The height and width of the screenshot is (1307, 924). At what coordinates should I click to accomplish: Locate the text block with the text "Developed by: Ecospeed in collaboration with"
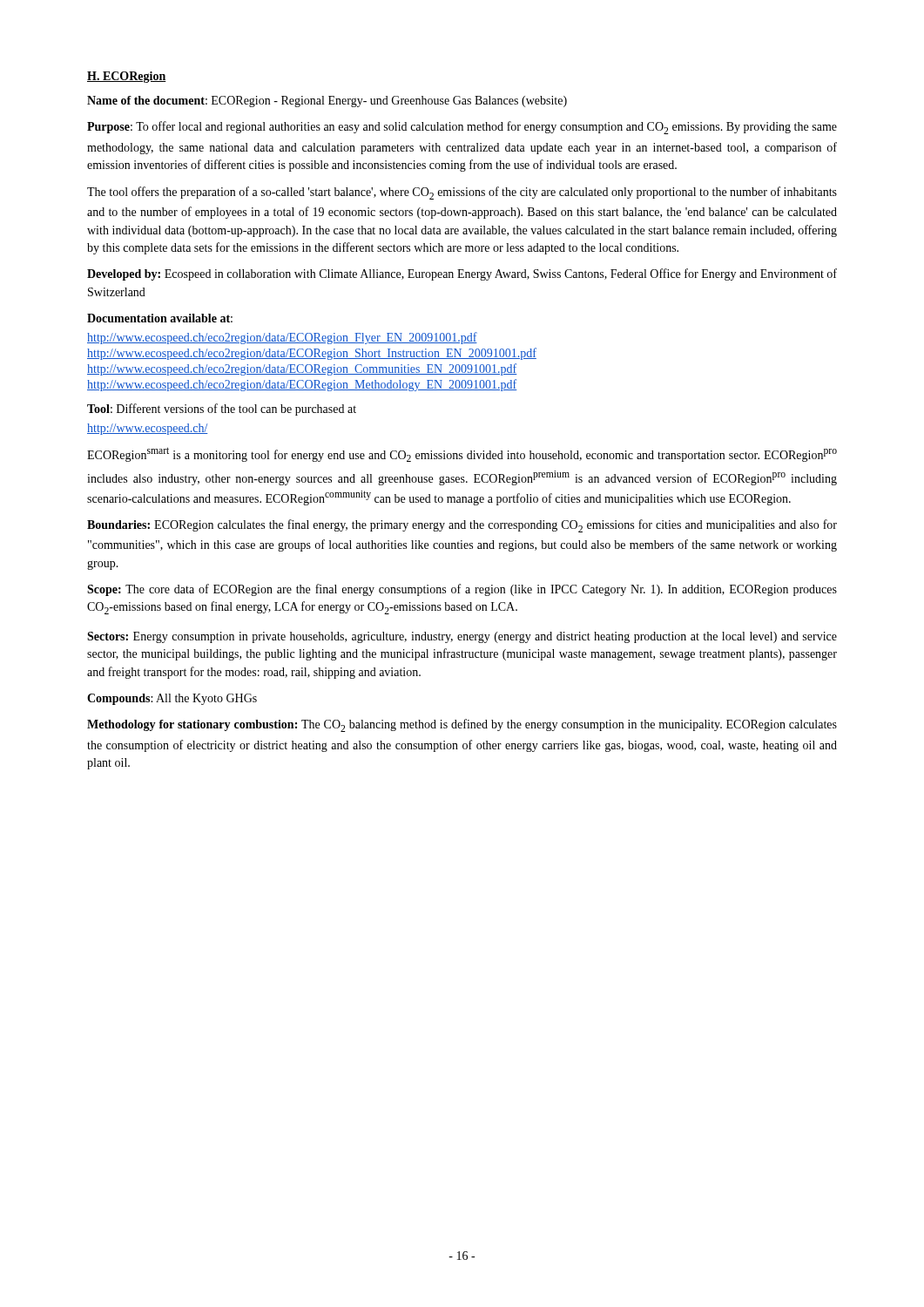462,283
